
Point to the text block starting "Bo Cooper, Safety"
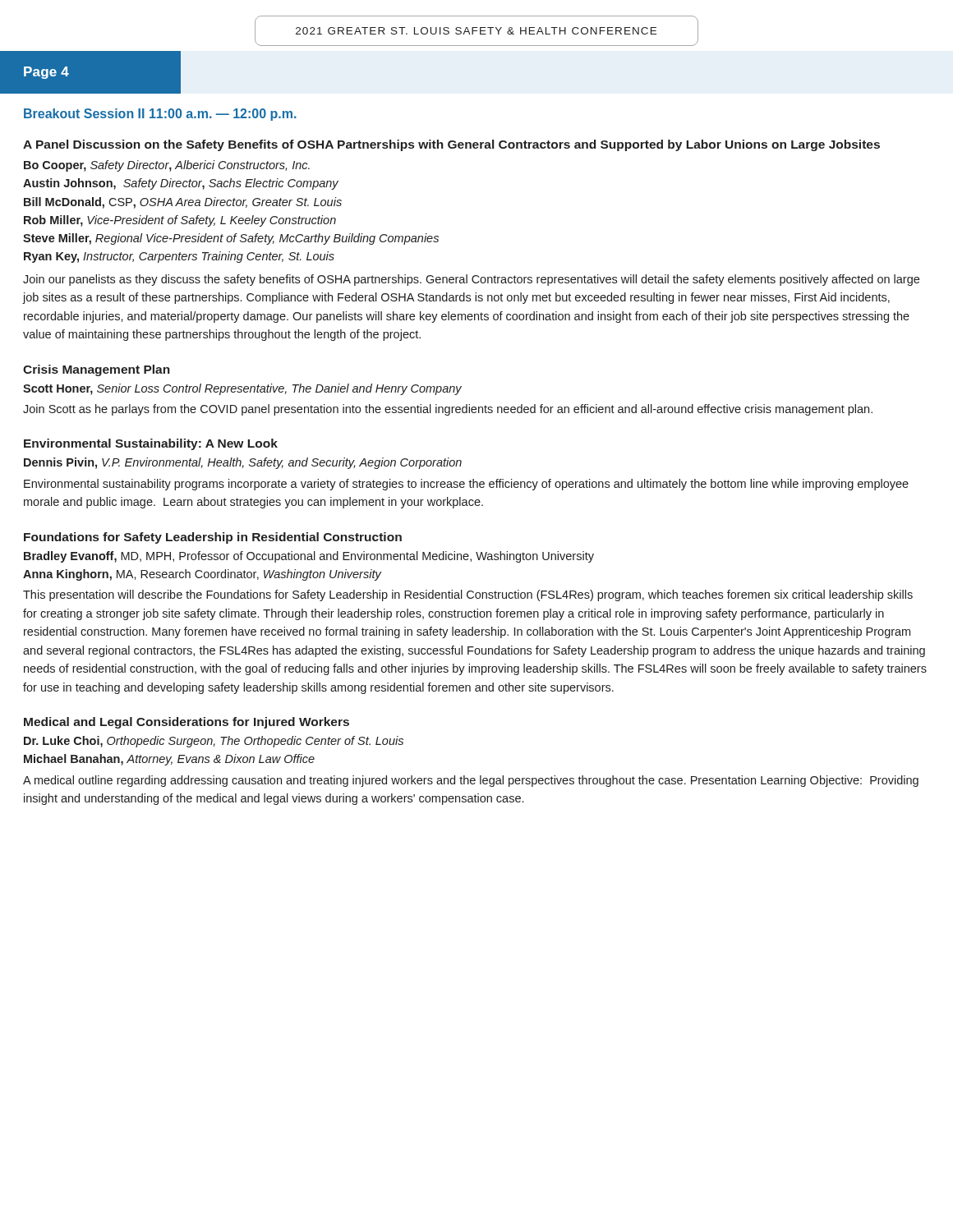point(167,166)
